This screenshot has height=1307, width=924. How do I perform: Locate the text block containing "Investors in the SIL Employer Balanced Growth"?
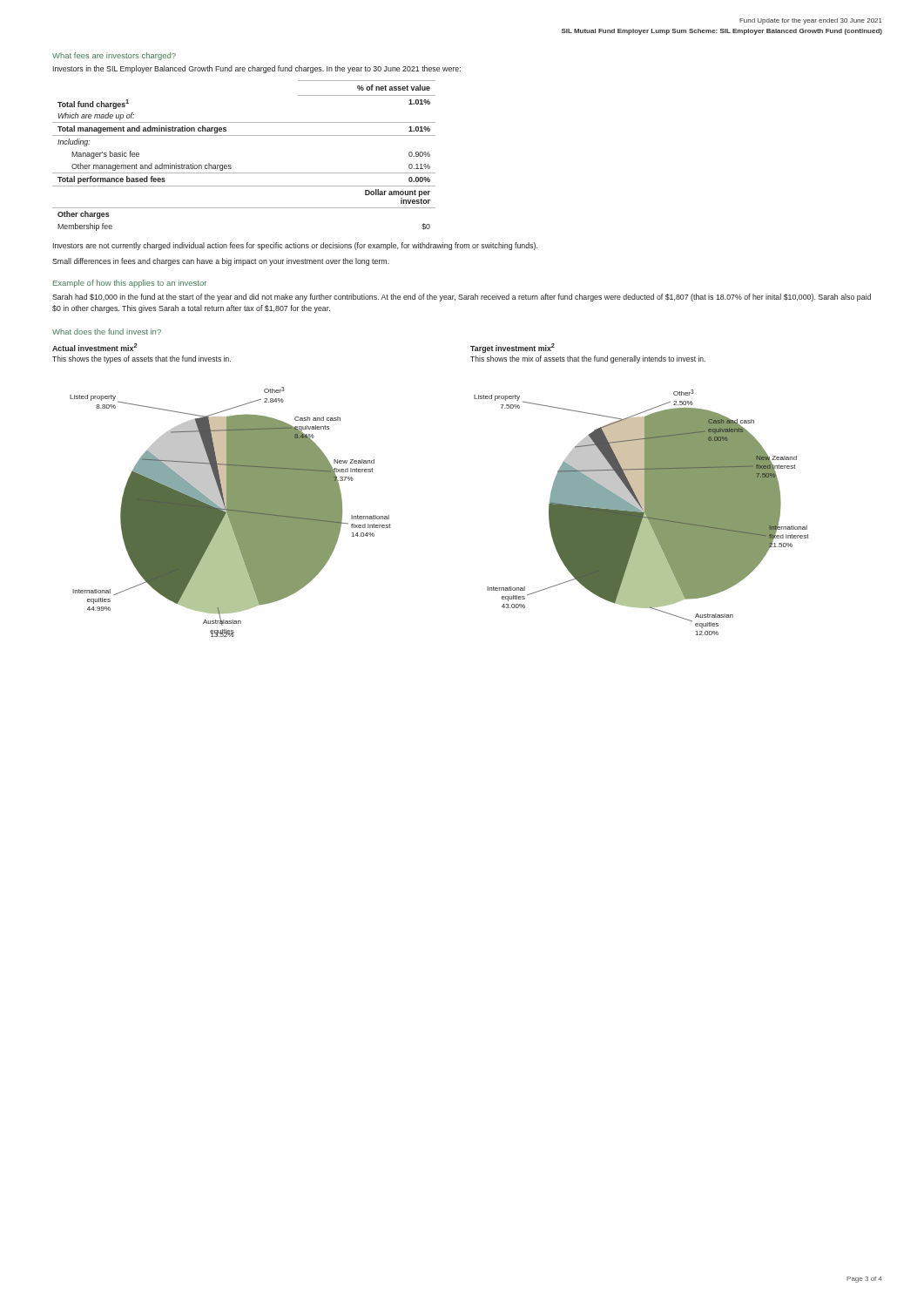click(257, 69)
